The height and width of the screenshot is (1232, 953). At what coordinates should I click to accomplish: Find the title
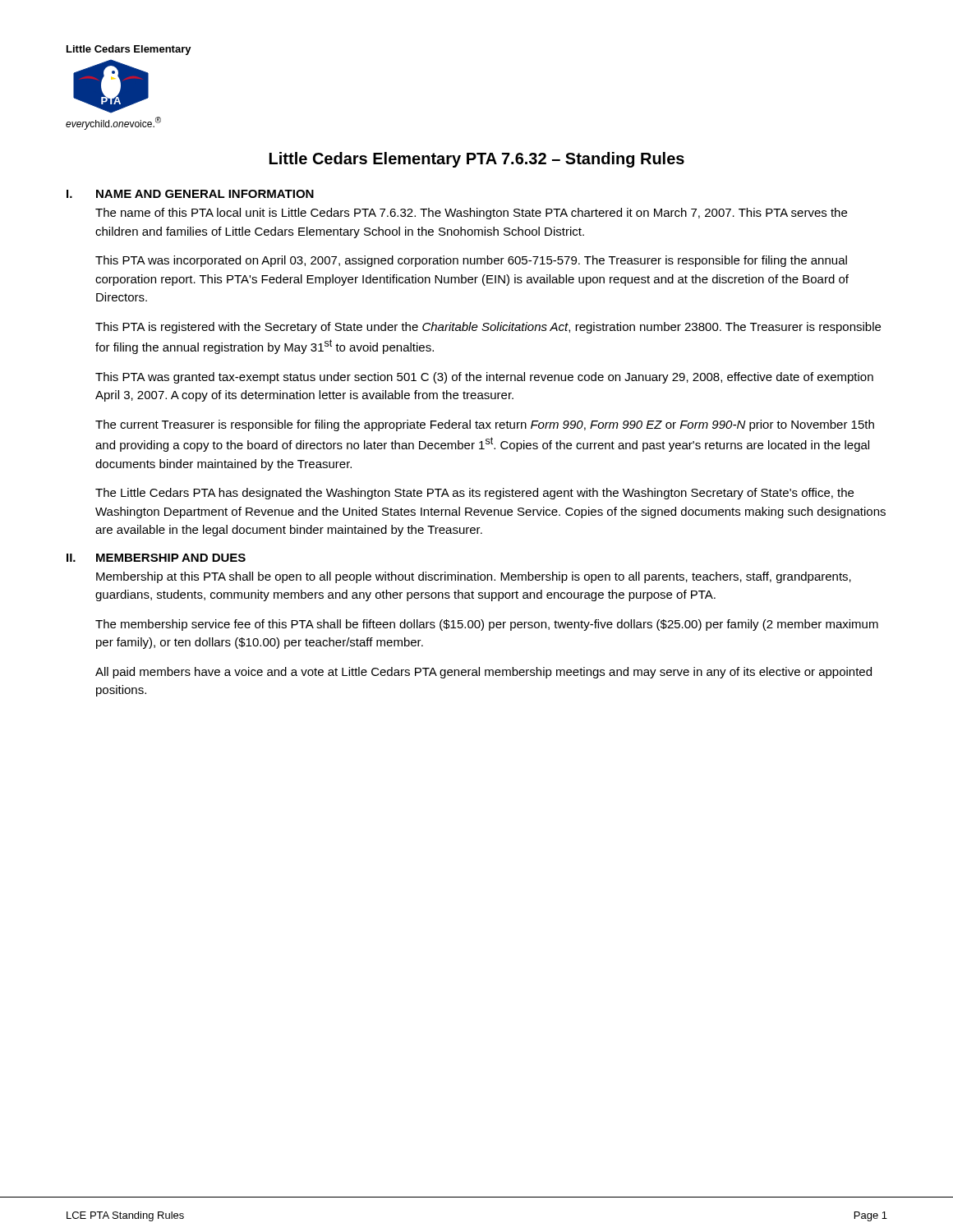(x=476, y=158)
